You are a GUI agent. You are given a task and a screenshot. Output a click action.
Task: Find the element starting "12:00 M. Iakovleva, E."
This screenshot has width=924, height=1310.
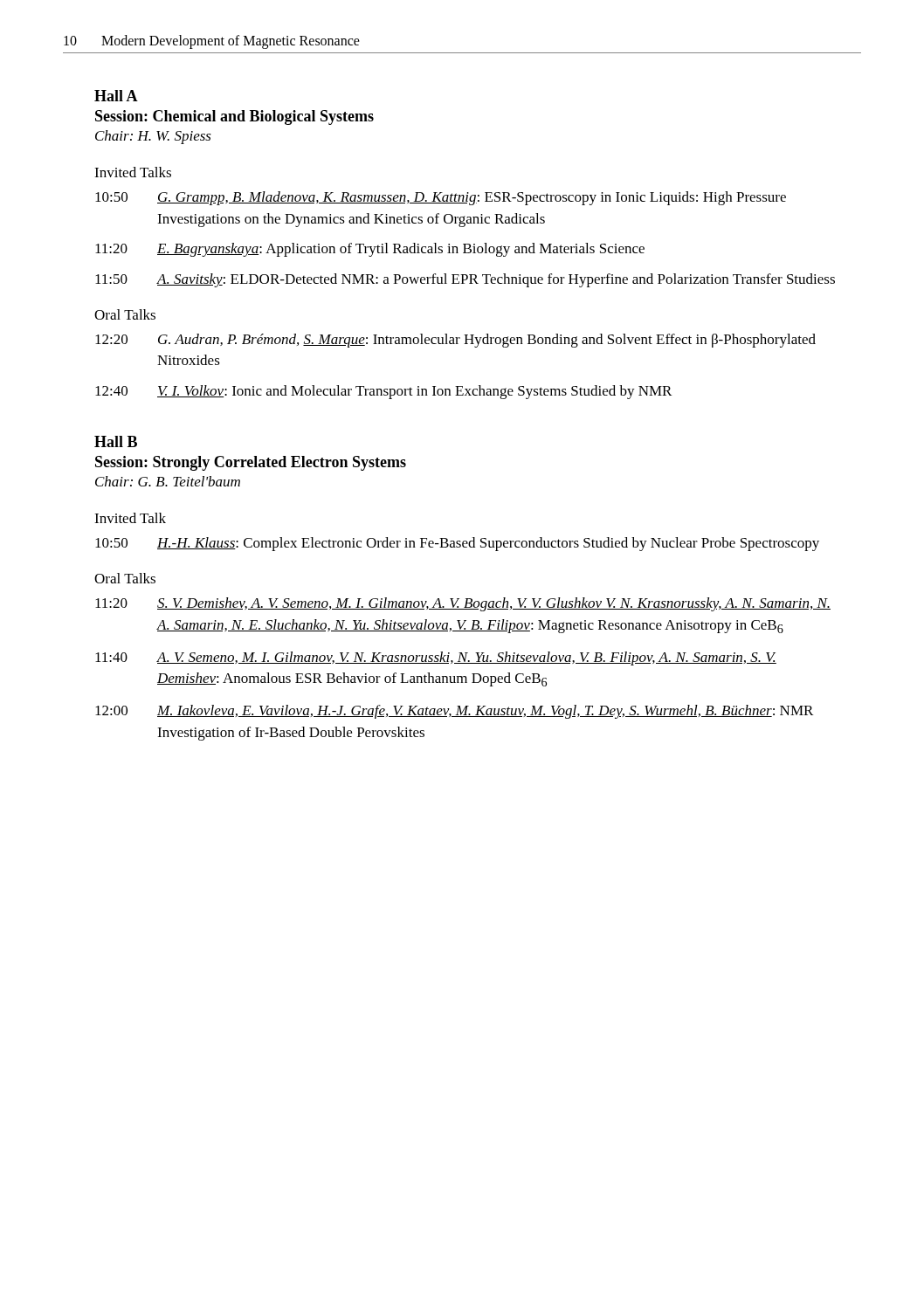tap(466, 722)
